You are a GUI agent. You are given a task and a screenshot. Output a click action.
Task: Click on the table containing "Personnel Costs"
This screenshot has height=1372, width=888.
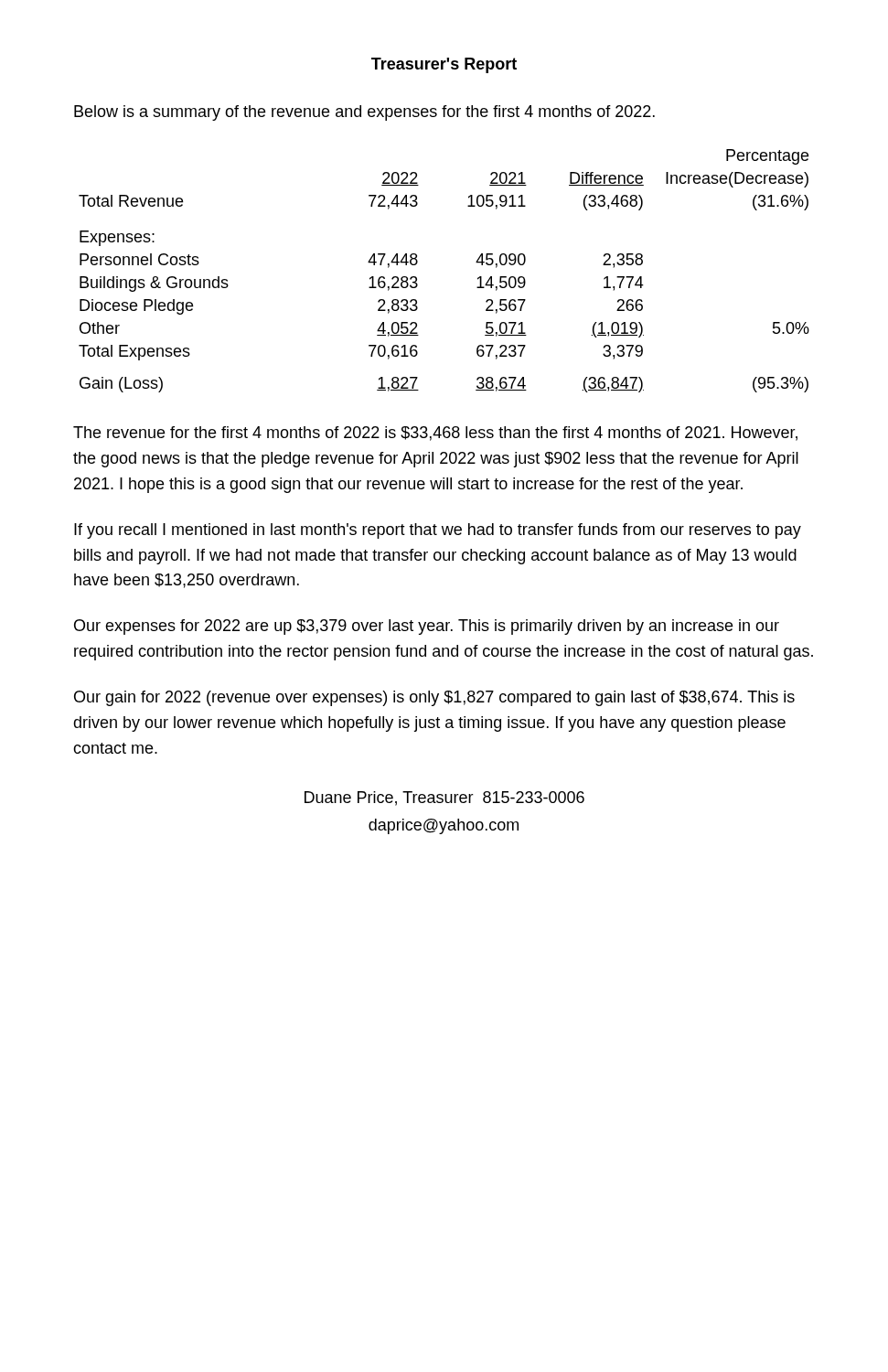(444, 270)
